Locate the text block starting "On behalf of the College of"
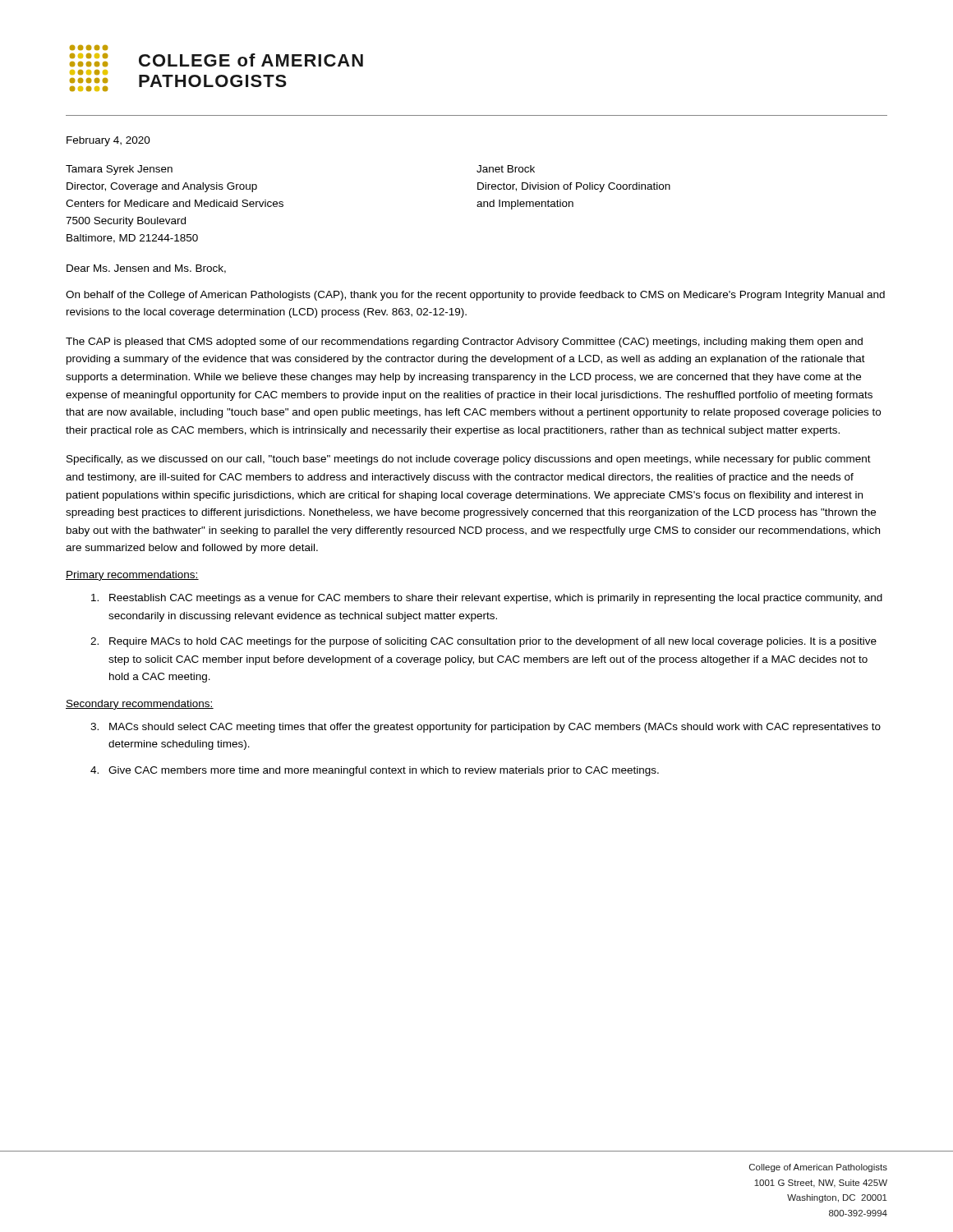 (x=476, y=303)
